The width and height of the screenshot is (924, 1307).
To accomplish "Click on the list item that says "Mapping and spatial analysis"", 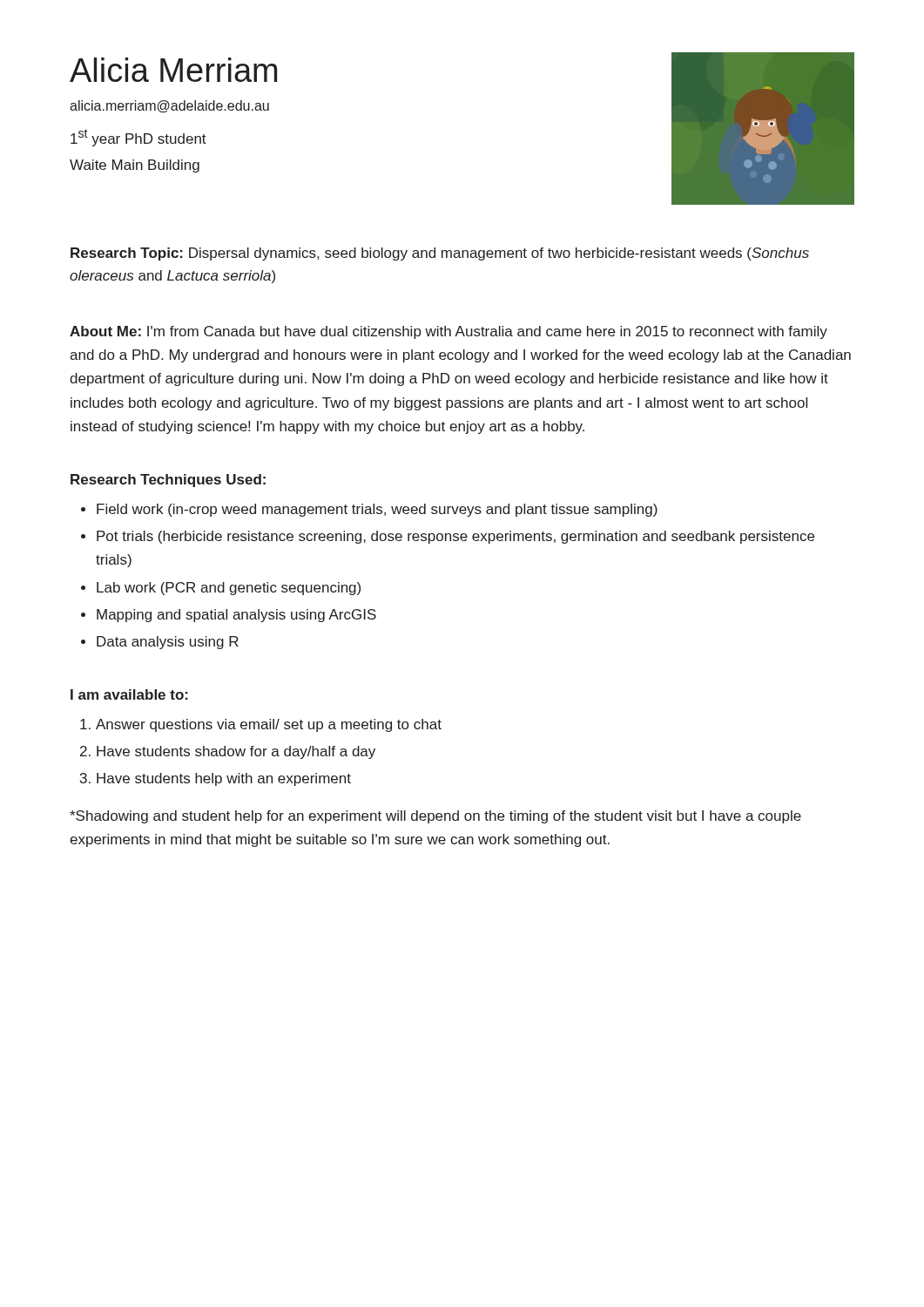I will pyautogui.click(x=236, y=614).
